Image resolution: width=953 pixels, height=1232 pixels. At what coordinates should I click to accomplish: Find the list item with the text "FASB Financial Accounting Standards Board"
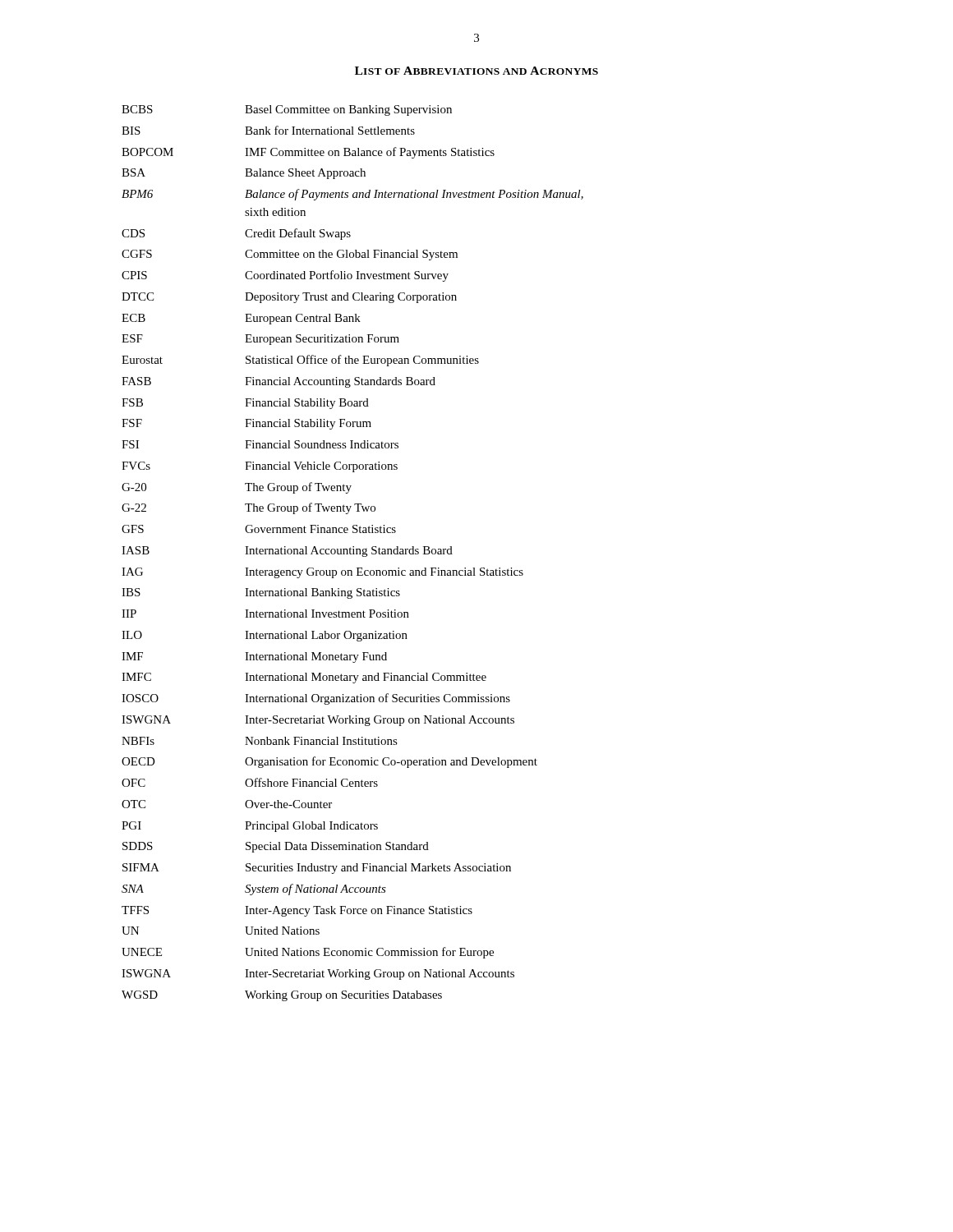279,382
